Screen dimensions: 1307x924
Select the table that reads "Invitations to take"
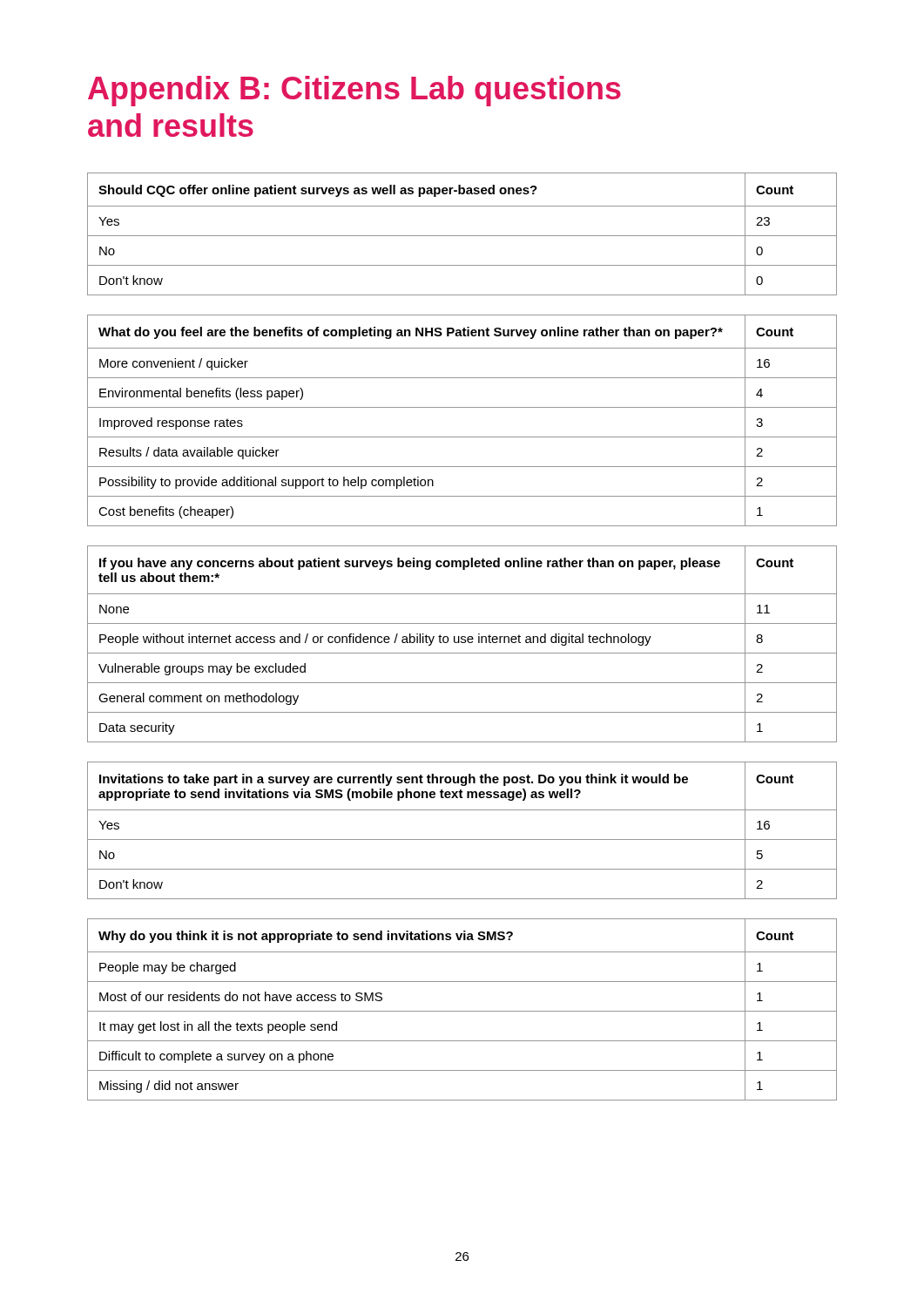462,831
